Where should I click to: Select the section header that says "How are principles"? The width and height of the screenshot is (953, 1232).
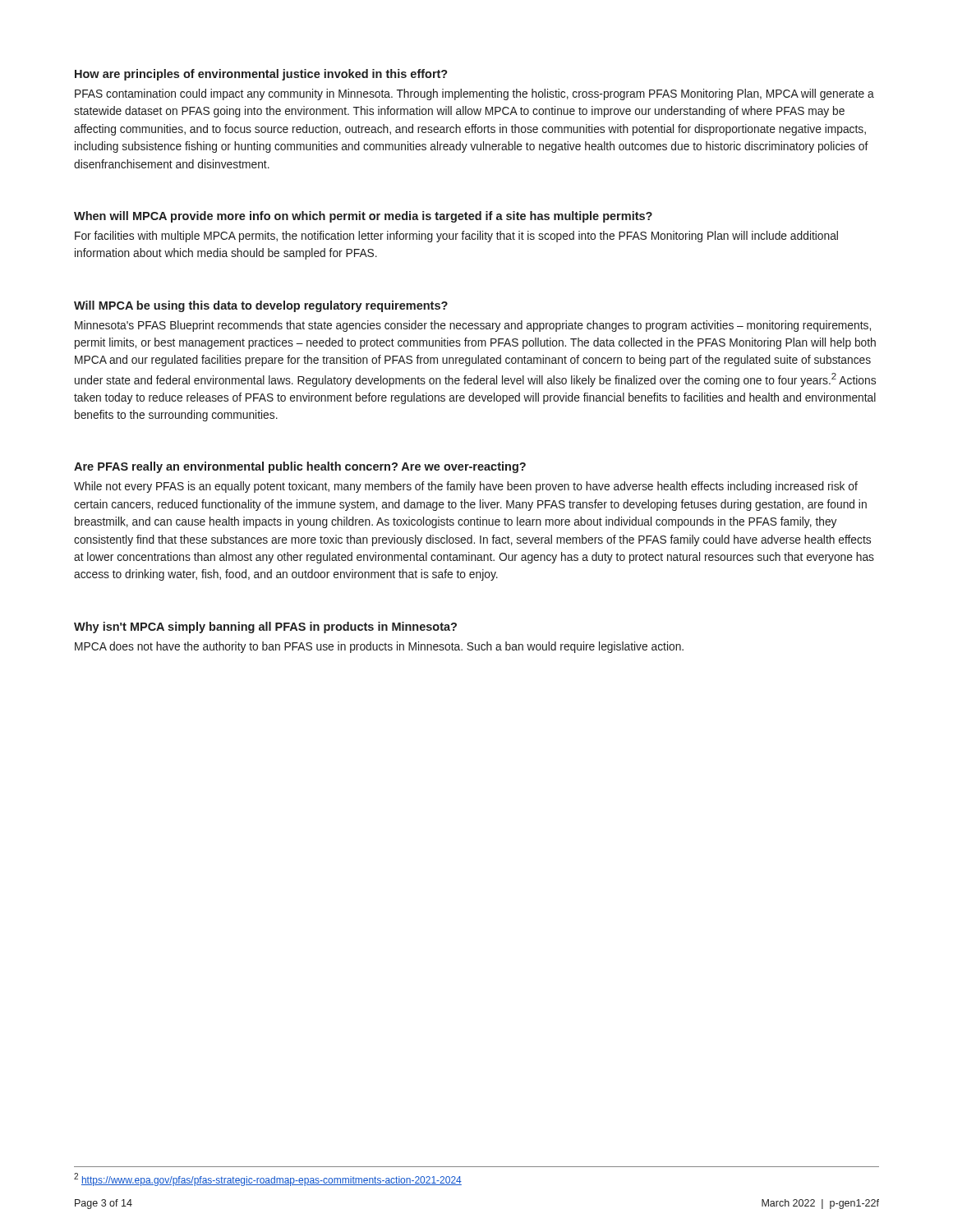pos(261,74)
